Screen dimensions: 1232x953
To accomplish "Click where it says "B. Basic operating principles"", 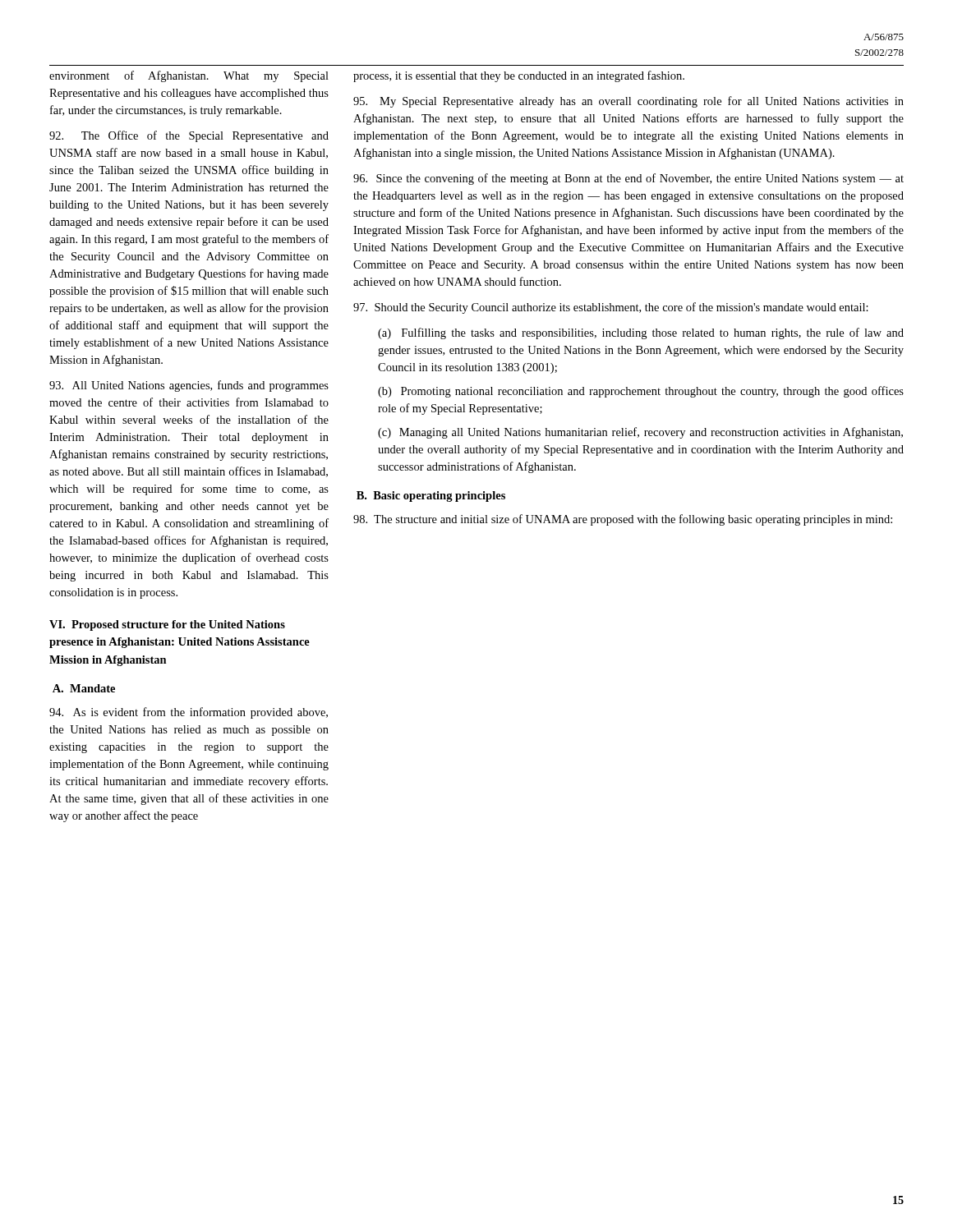I will pos(429,496).
